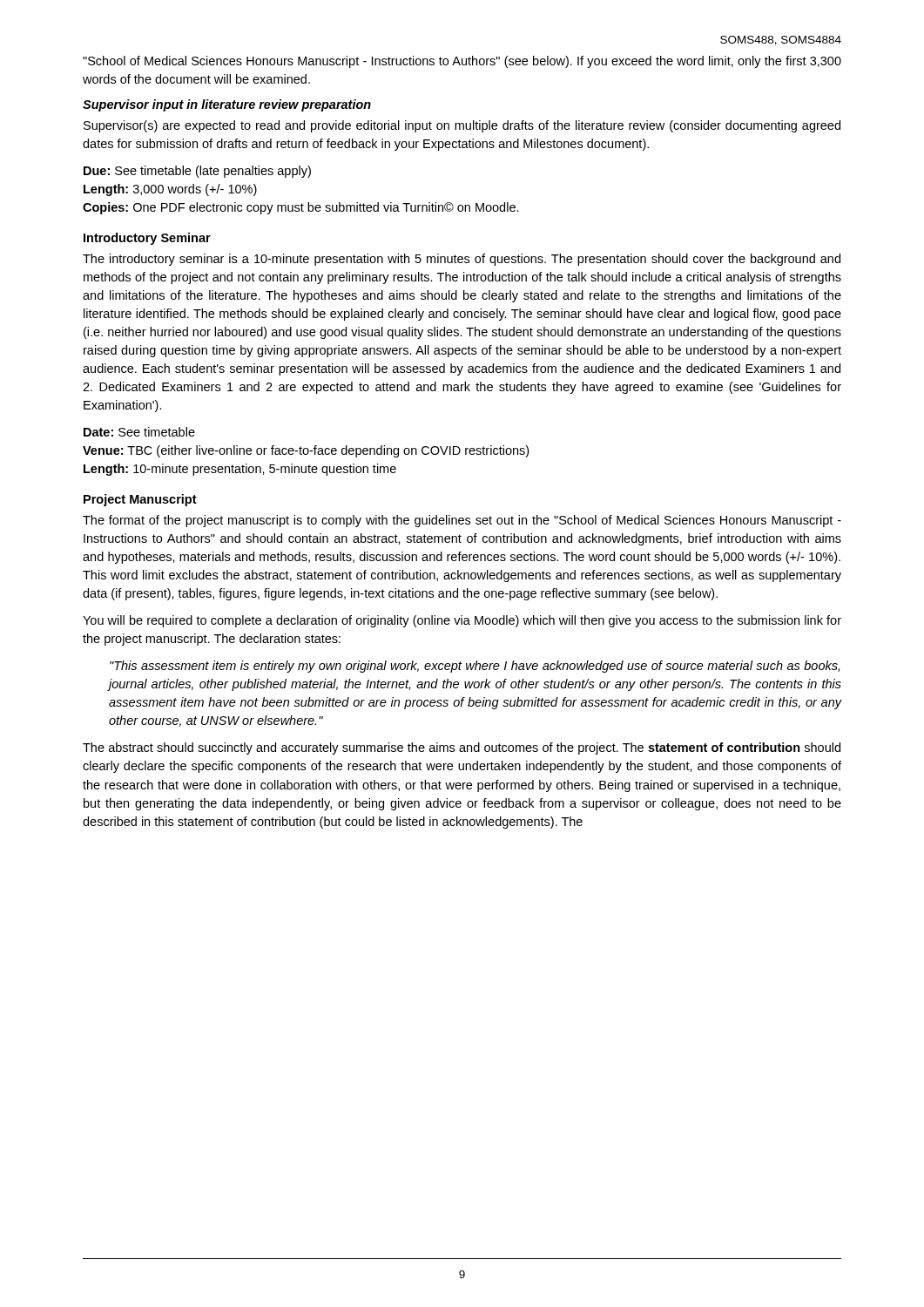Where is the passage that starts "Due: See timetable"?

(197, 172)
